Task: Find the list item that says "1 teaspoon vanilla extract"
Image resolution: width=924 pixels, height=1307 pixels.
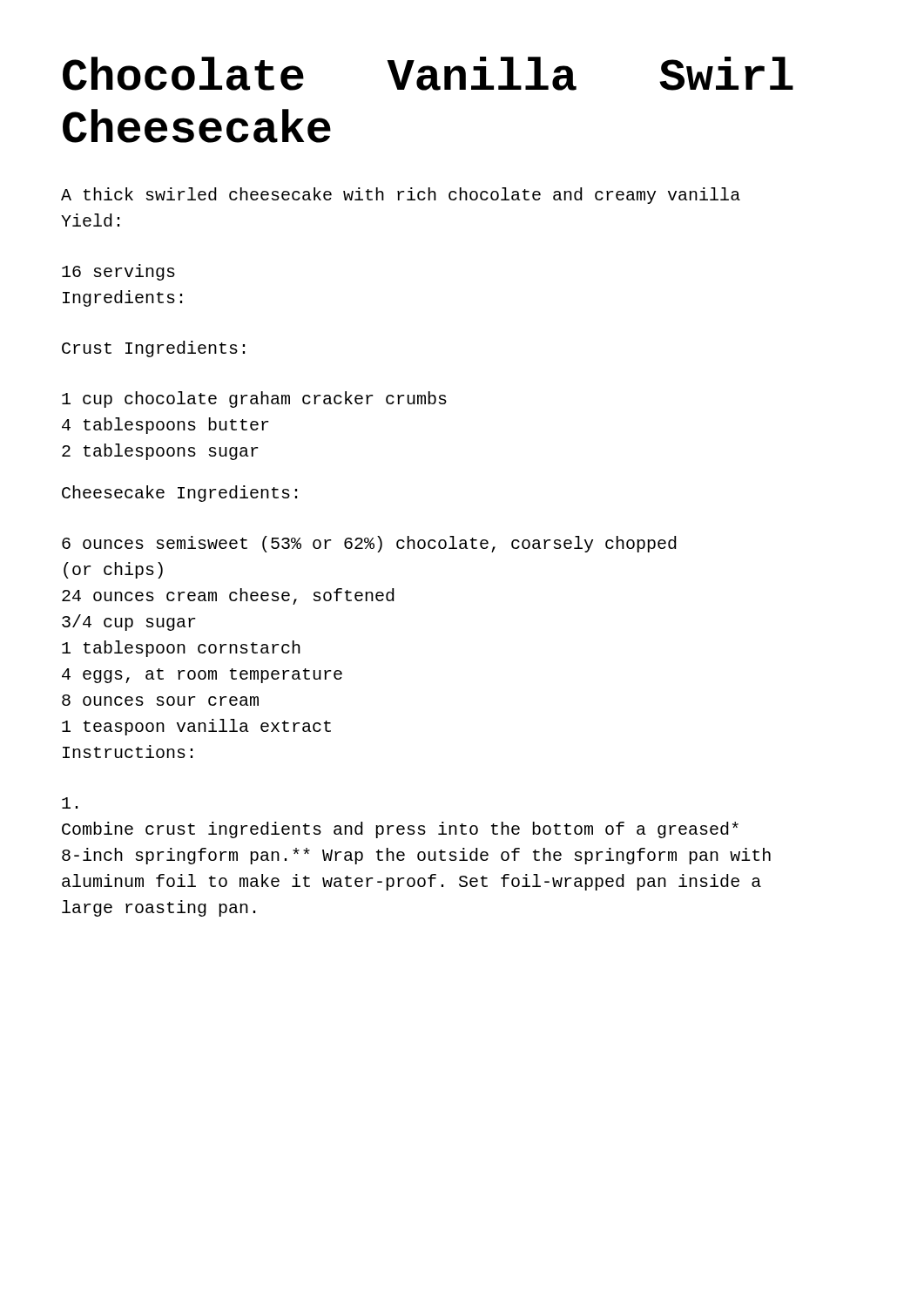Action: pyautogui.click(x=197, y=727)
